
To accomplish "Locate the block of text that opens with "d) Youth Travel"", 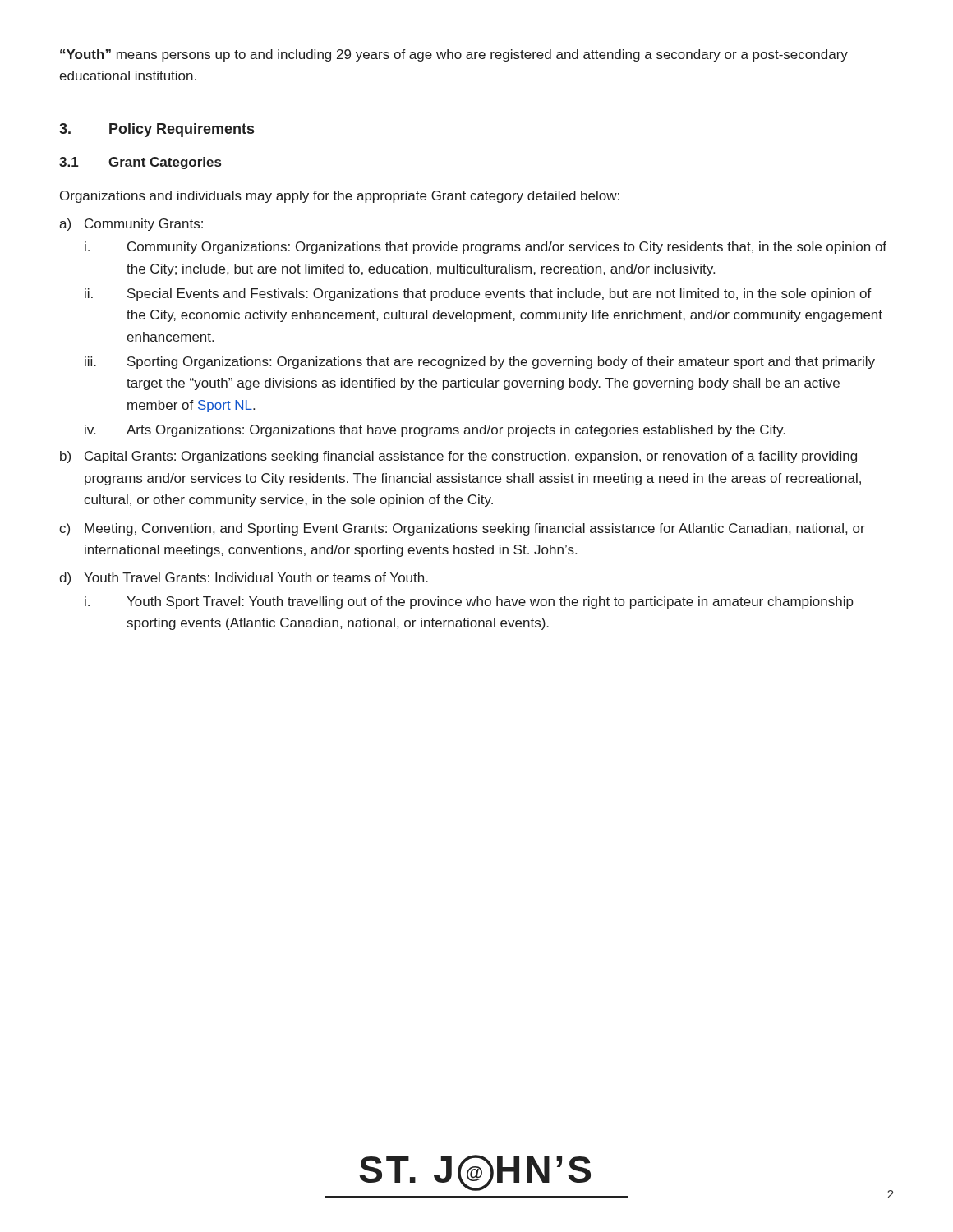I will (476, 601).
